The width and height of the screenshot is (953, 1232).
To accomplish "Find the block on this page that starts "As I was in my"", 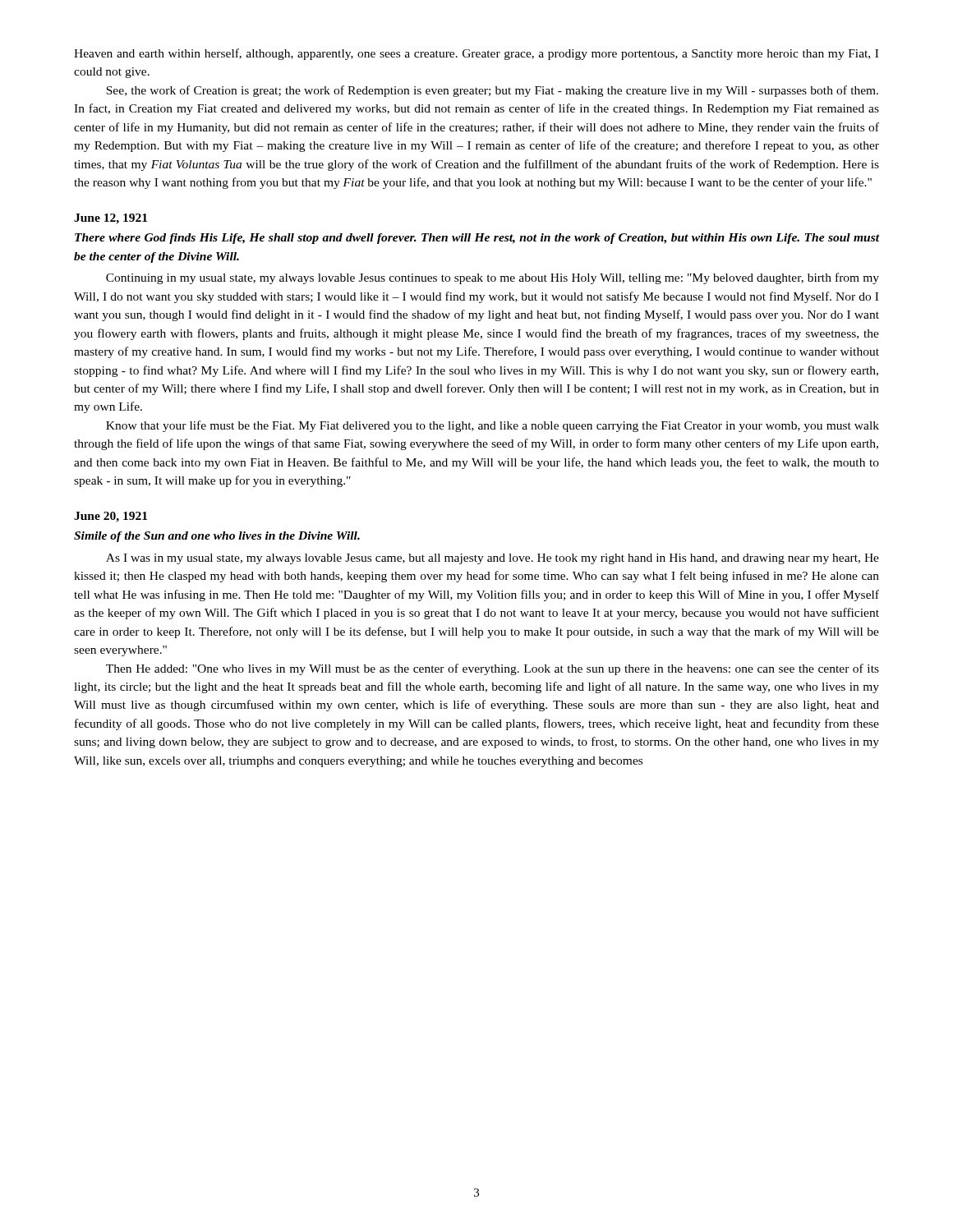I will 476,604.
